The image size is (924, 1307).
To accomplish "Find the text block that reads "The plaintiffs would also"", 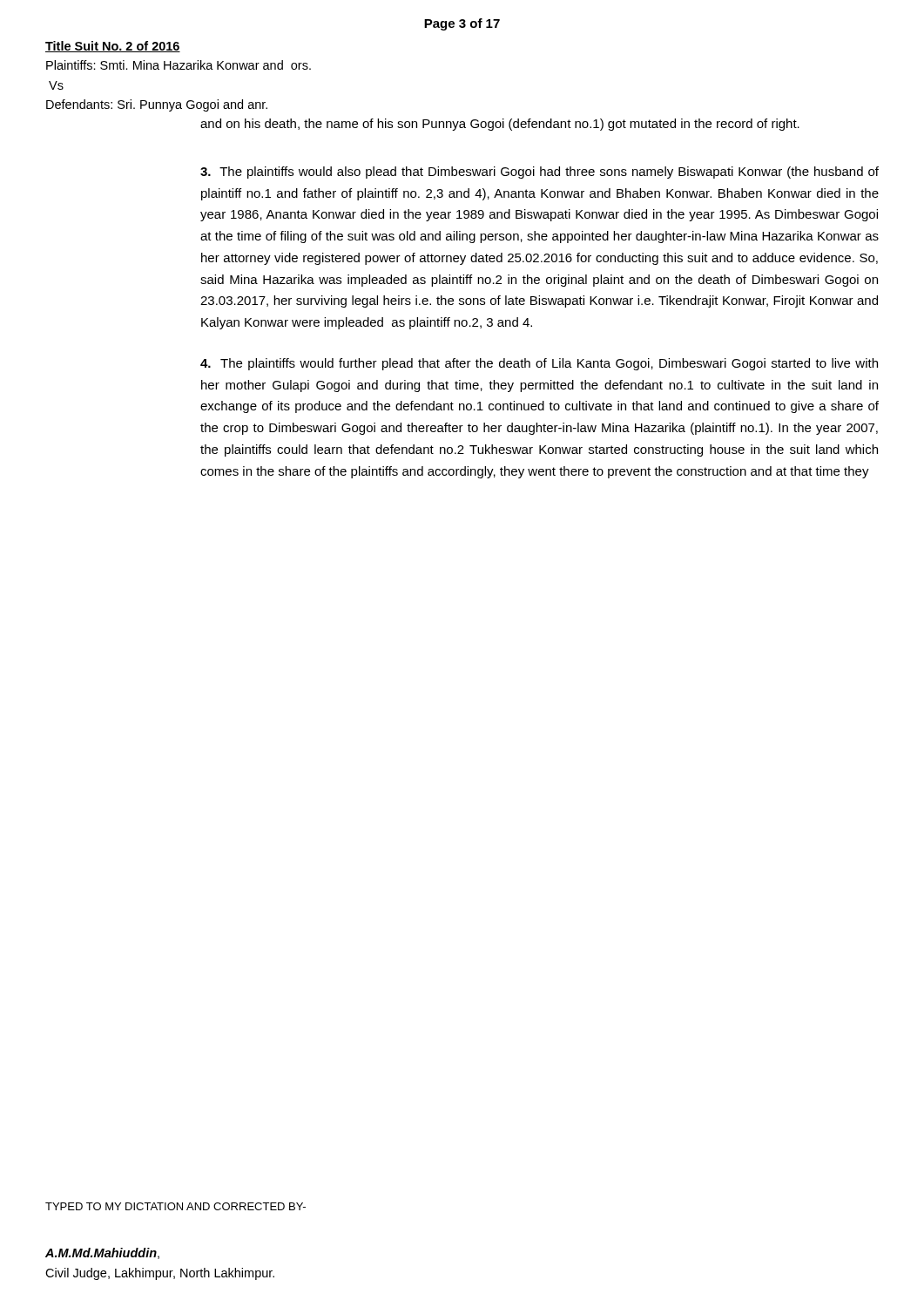I will click(x=540, y=247).
